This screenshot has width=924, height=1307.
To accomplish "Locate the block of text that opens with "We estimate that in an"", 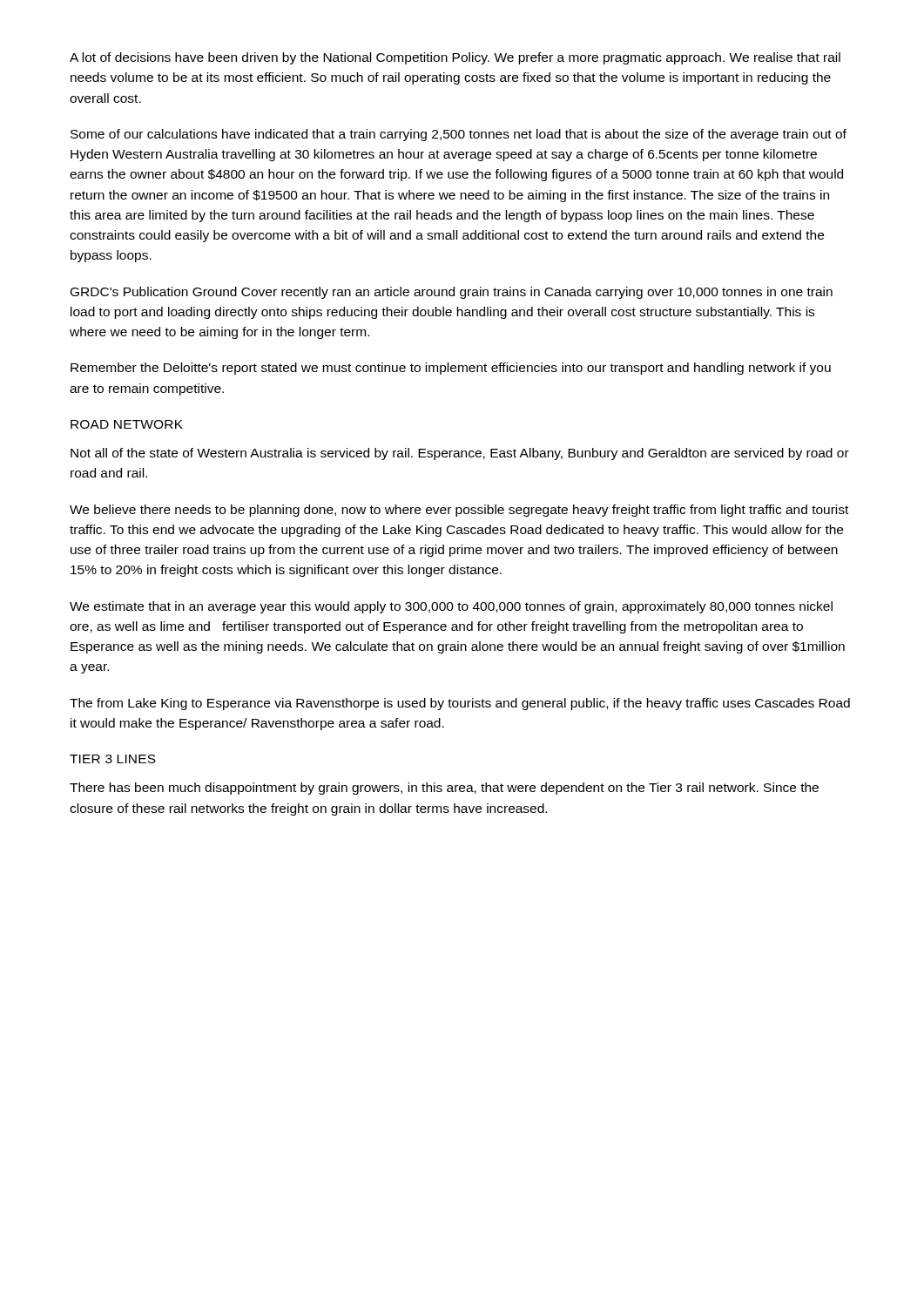I will (458, 636).
